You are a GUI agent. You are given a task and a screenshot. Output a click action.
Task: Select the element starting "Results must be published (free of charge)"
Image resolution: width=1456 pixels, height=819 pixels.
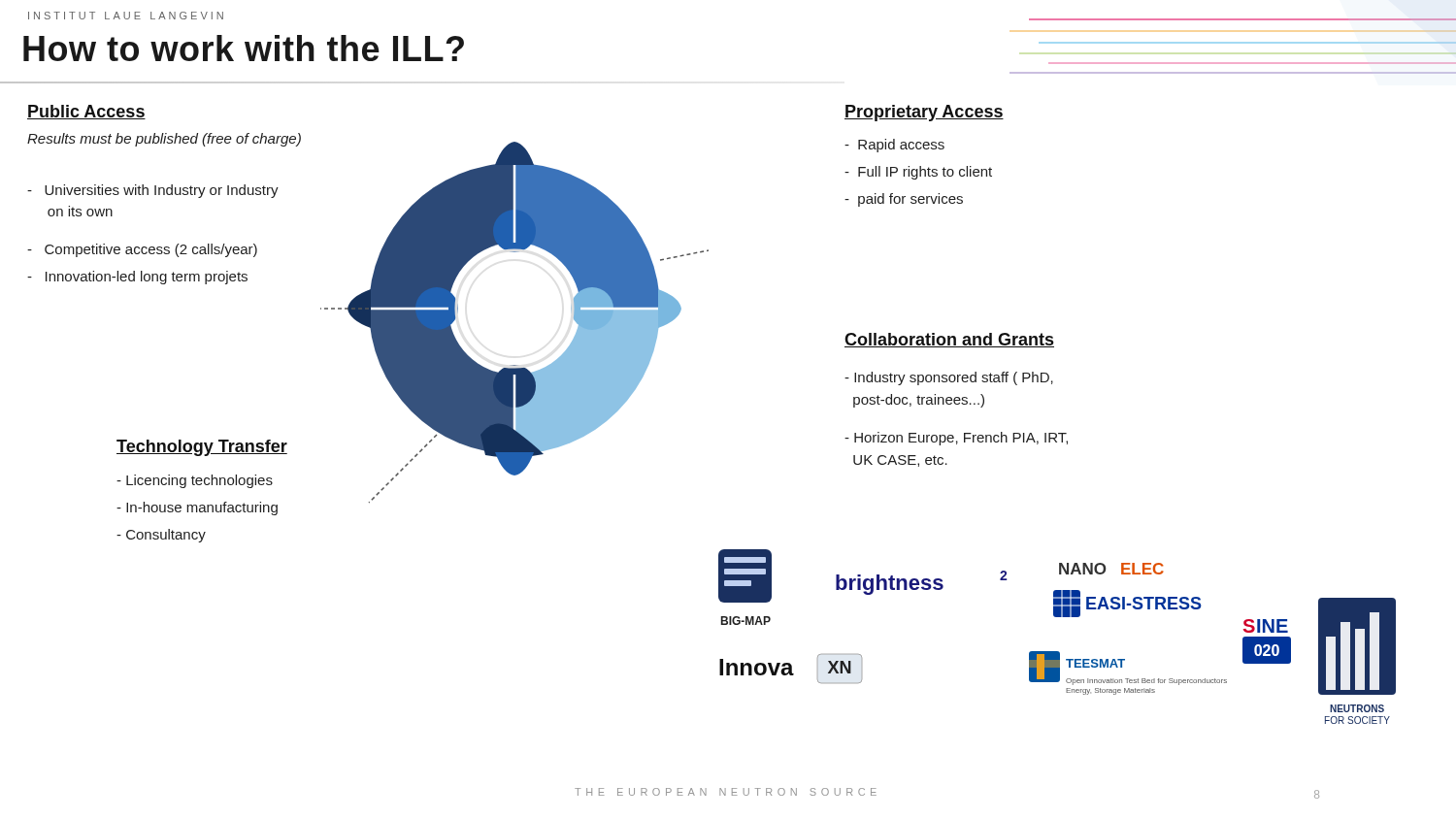164,138
